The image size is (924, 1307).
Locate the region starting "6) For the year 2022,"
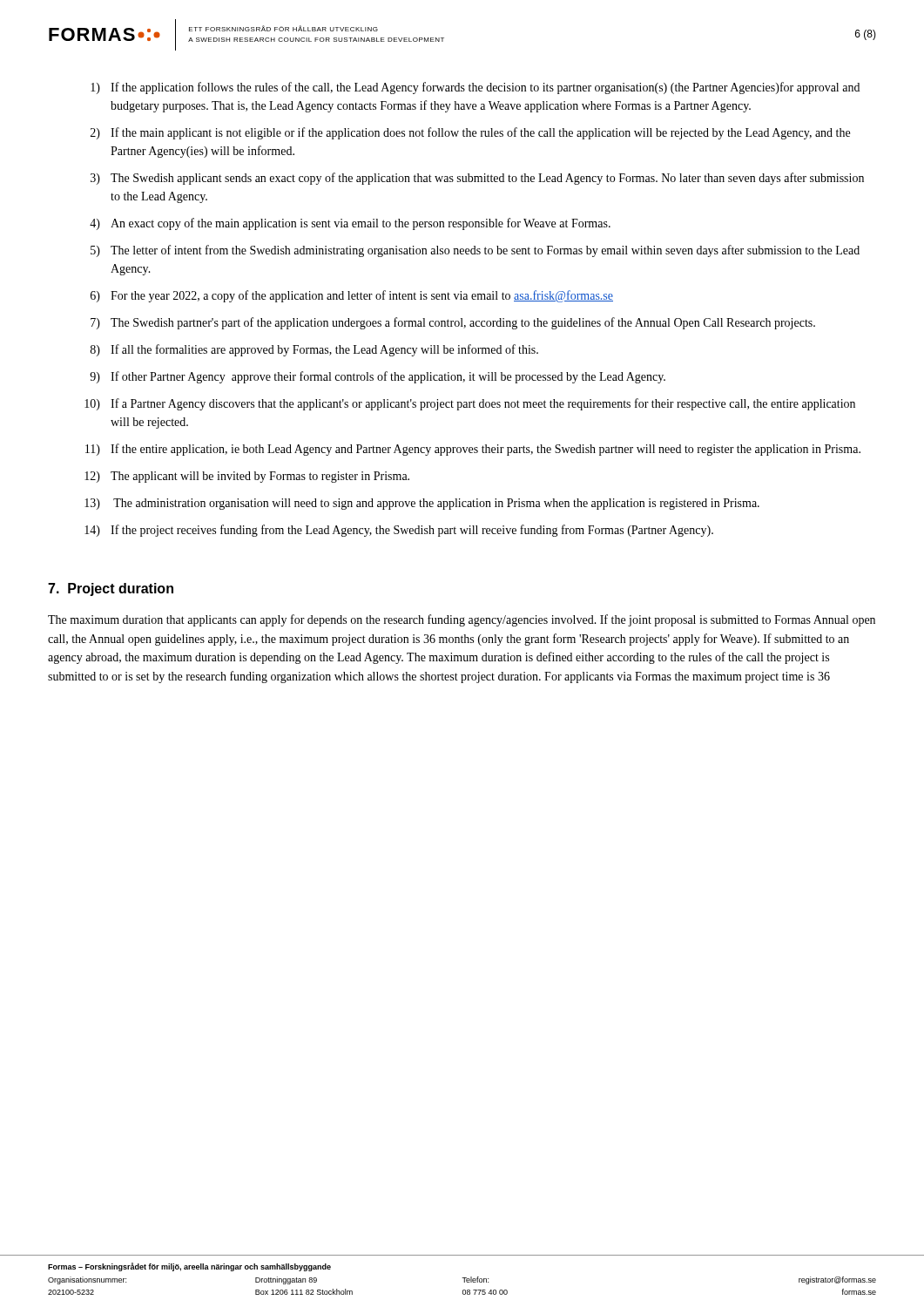pyautogui.click(x=462, y=296)
